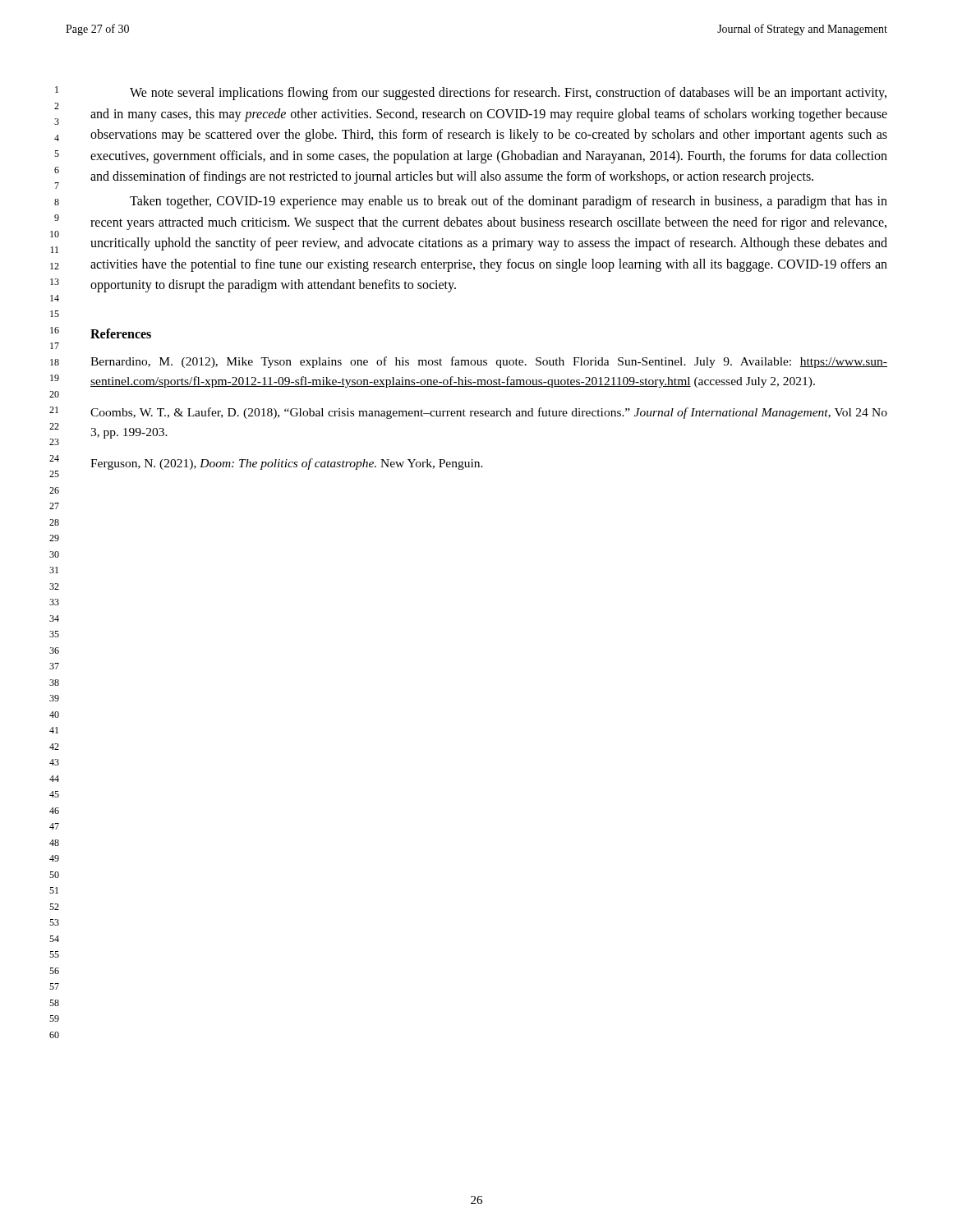Viewport: 953px width, 1232px height.
Task: Locate the passage starting "Coombs, W. T., & Laufer,"
Action: coord(489,422)
